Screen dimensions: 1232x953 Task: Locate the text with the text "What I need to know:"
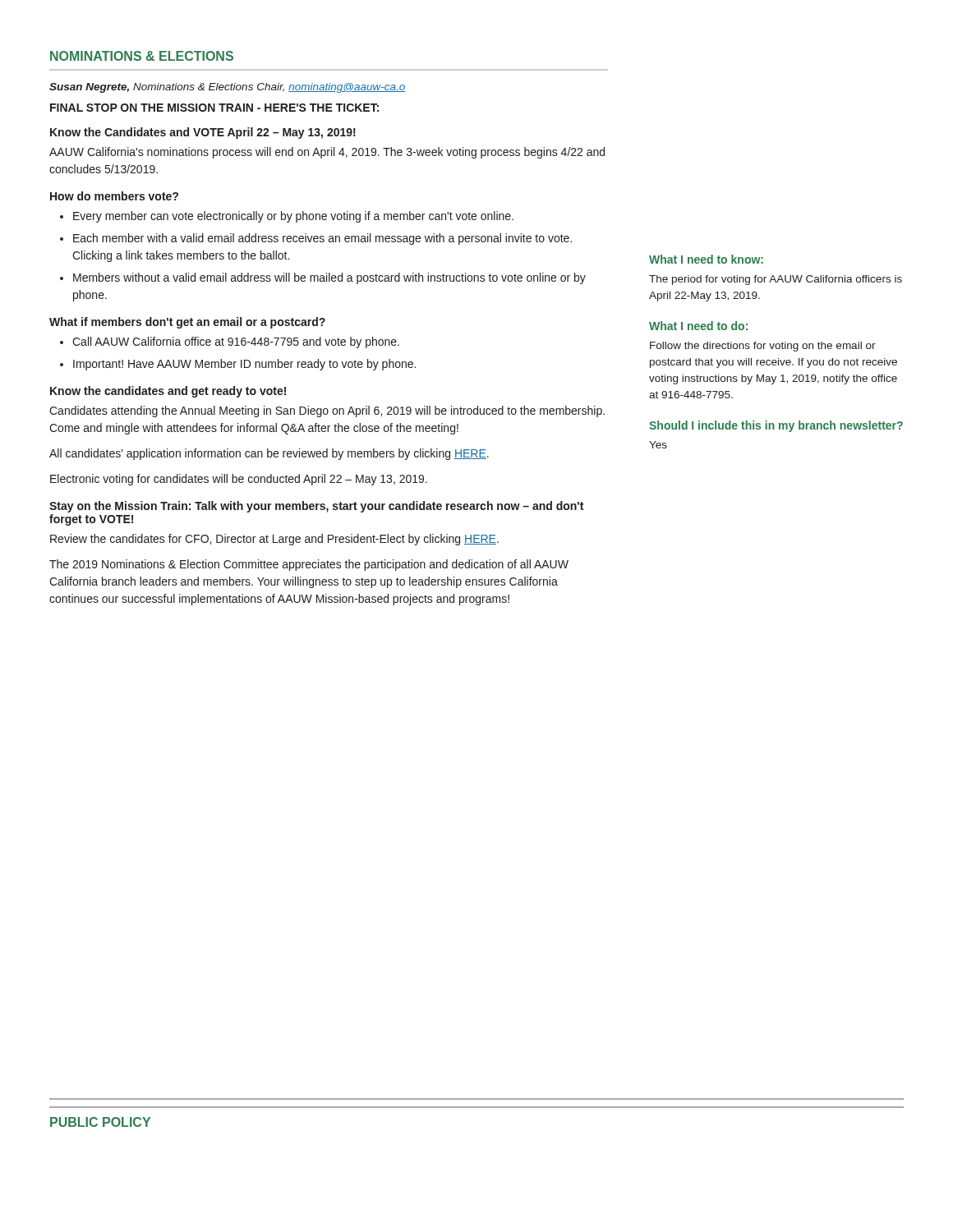[x=707, y=260]
